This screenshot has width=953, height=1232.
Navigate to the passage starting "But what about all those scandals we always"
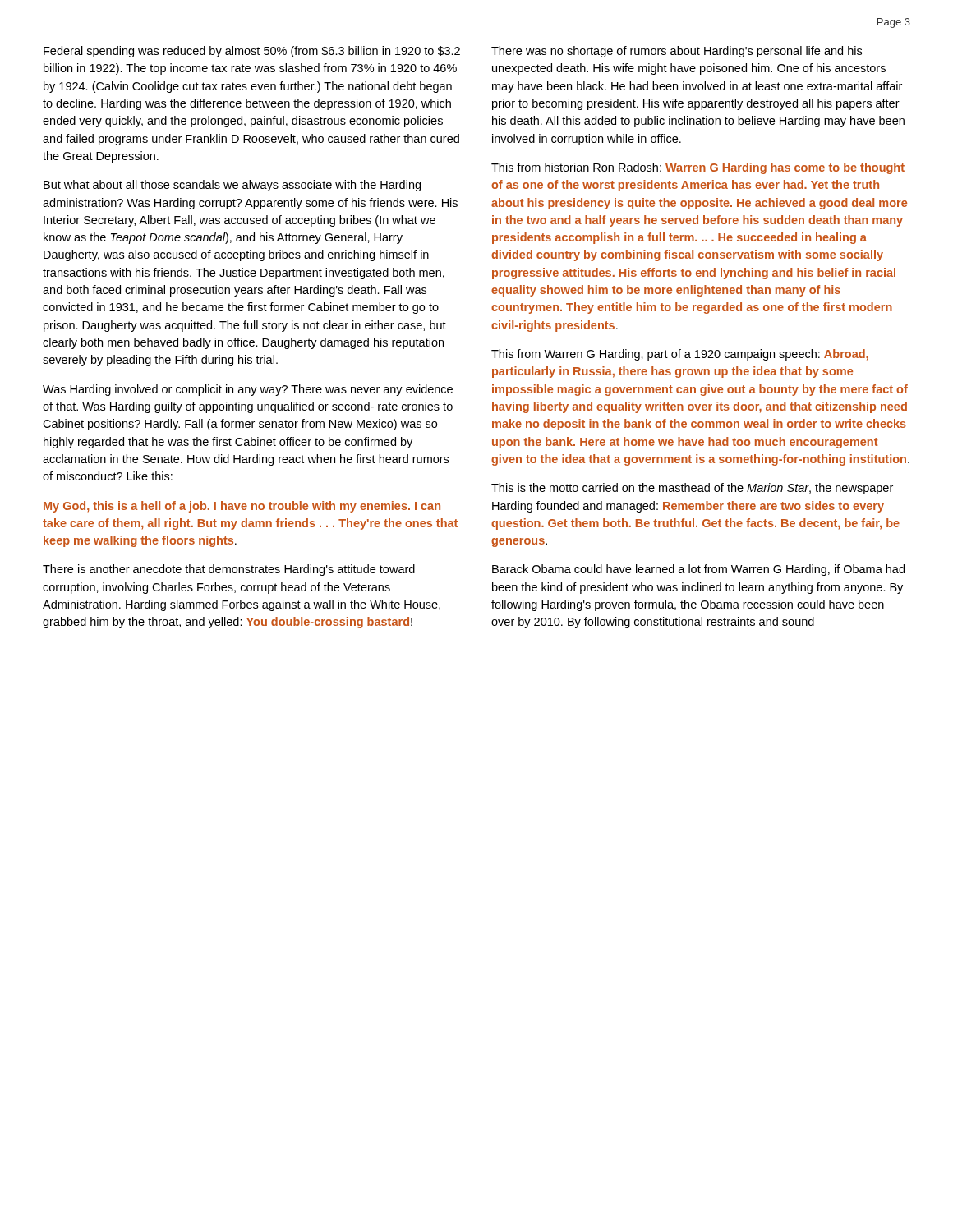250,272
